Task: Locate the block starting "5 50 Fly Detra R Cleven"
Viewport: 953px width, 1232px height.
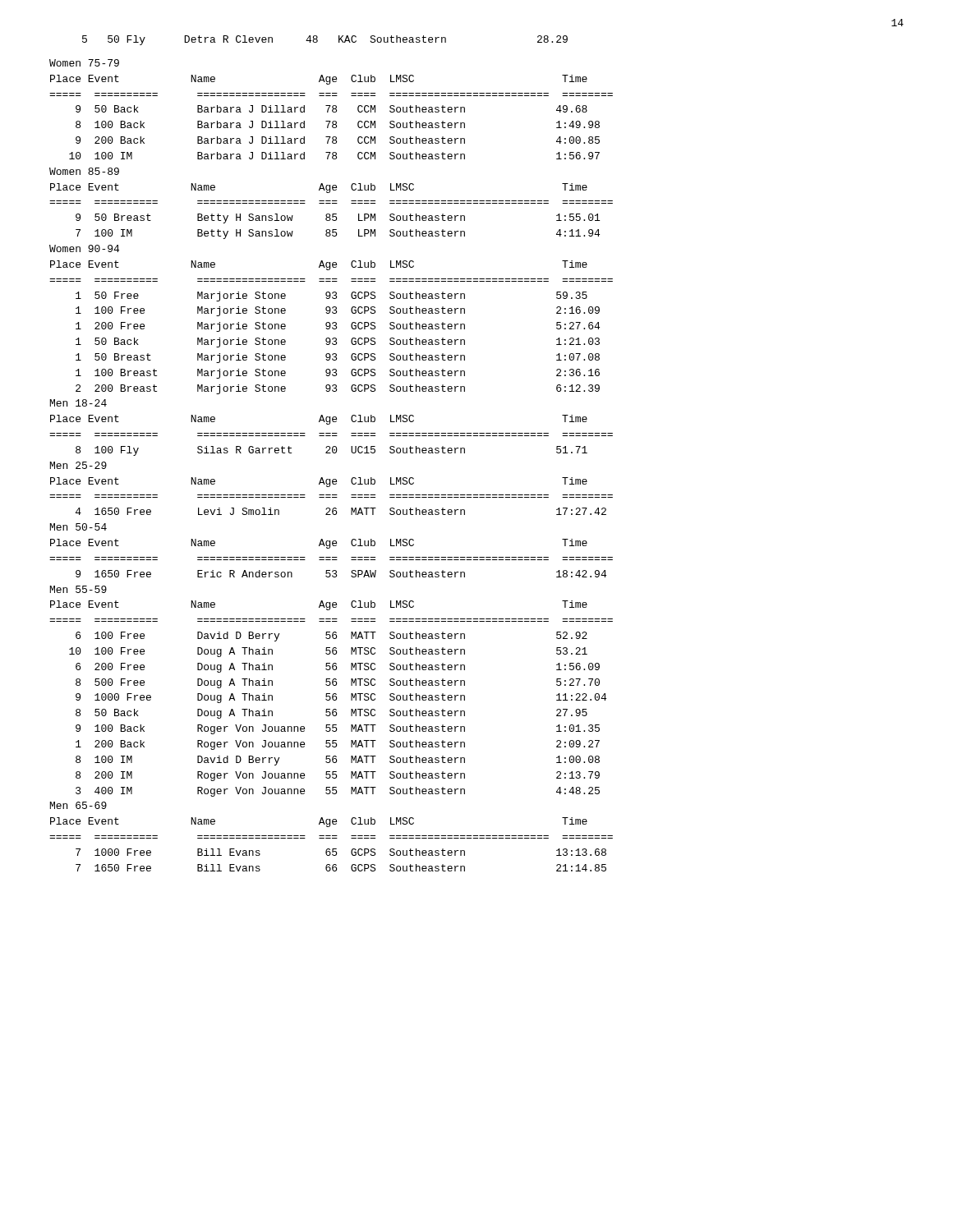Action: 129,40
